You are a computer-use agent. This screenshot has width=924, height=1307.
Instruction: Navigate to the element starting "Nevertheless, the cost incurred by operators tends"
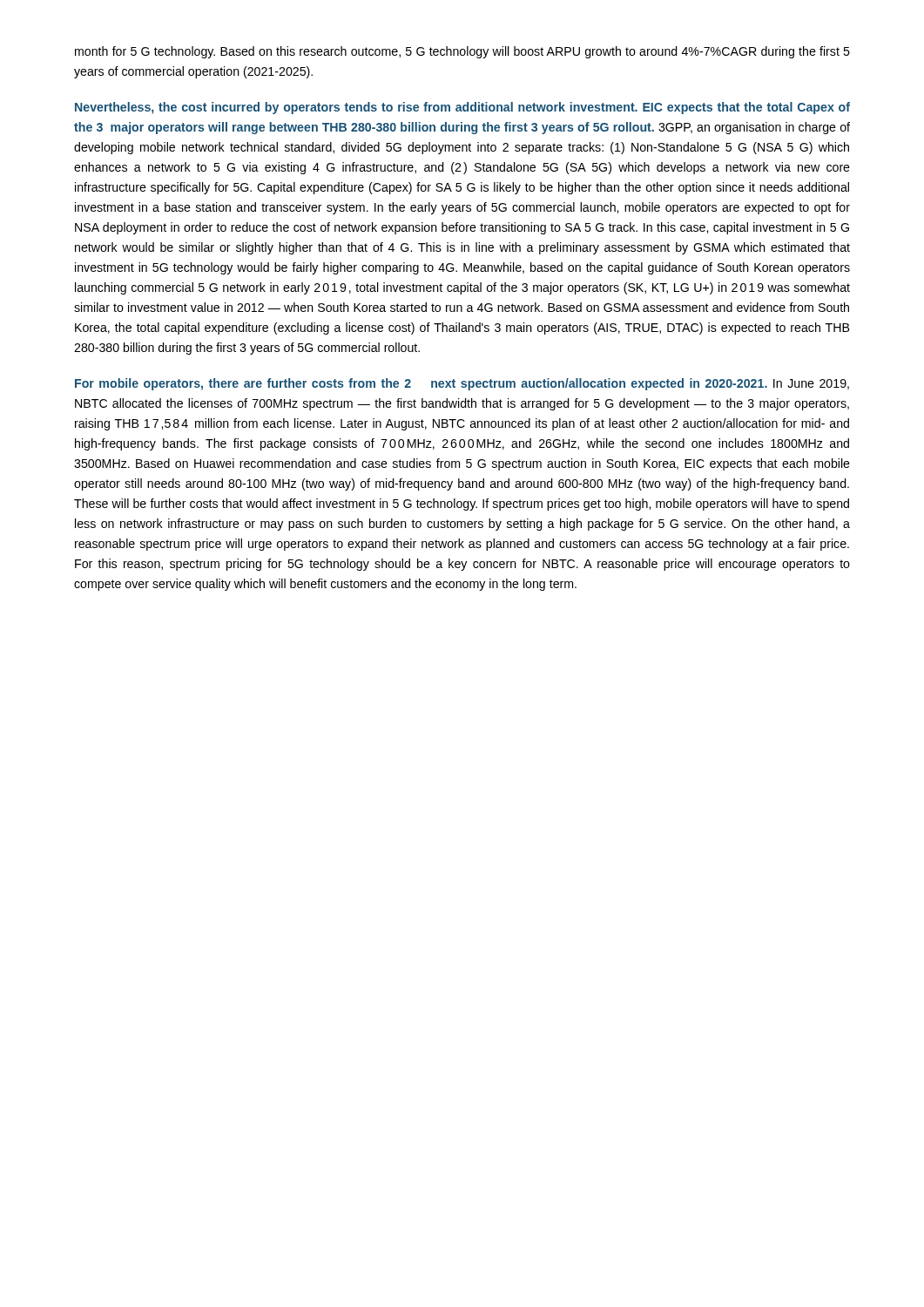click(x=462, y=227)
